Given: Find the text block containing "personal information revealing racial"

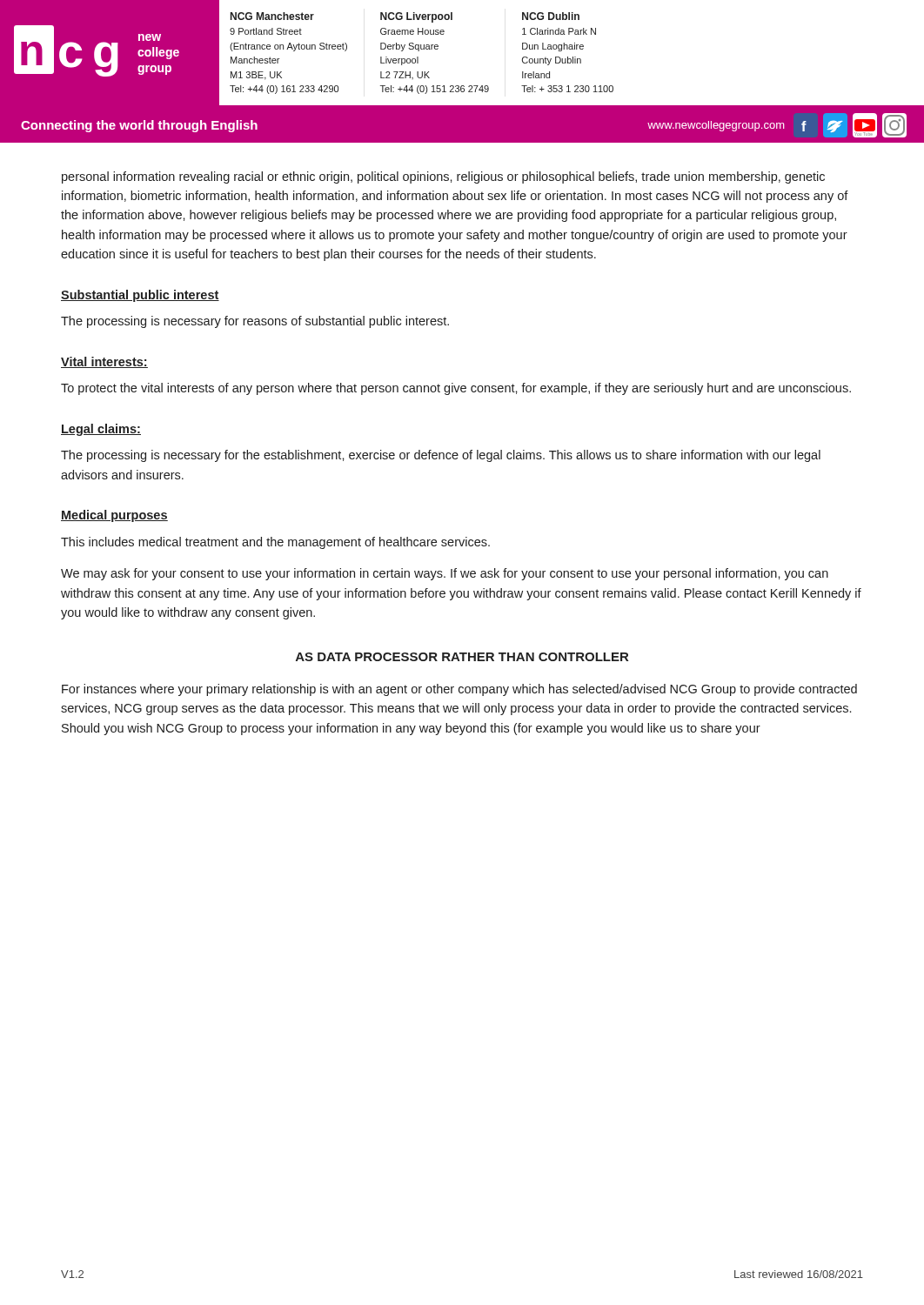Looking at the screenshot, I should 454,215.
